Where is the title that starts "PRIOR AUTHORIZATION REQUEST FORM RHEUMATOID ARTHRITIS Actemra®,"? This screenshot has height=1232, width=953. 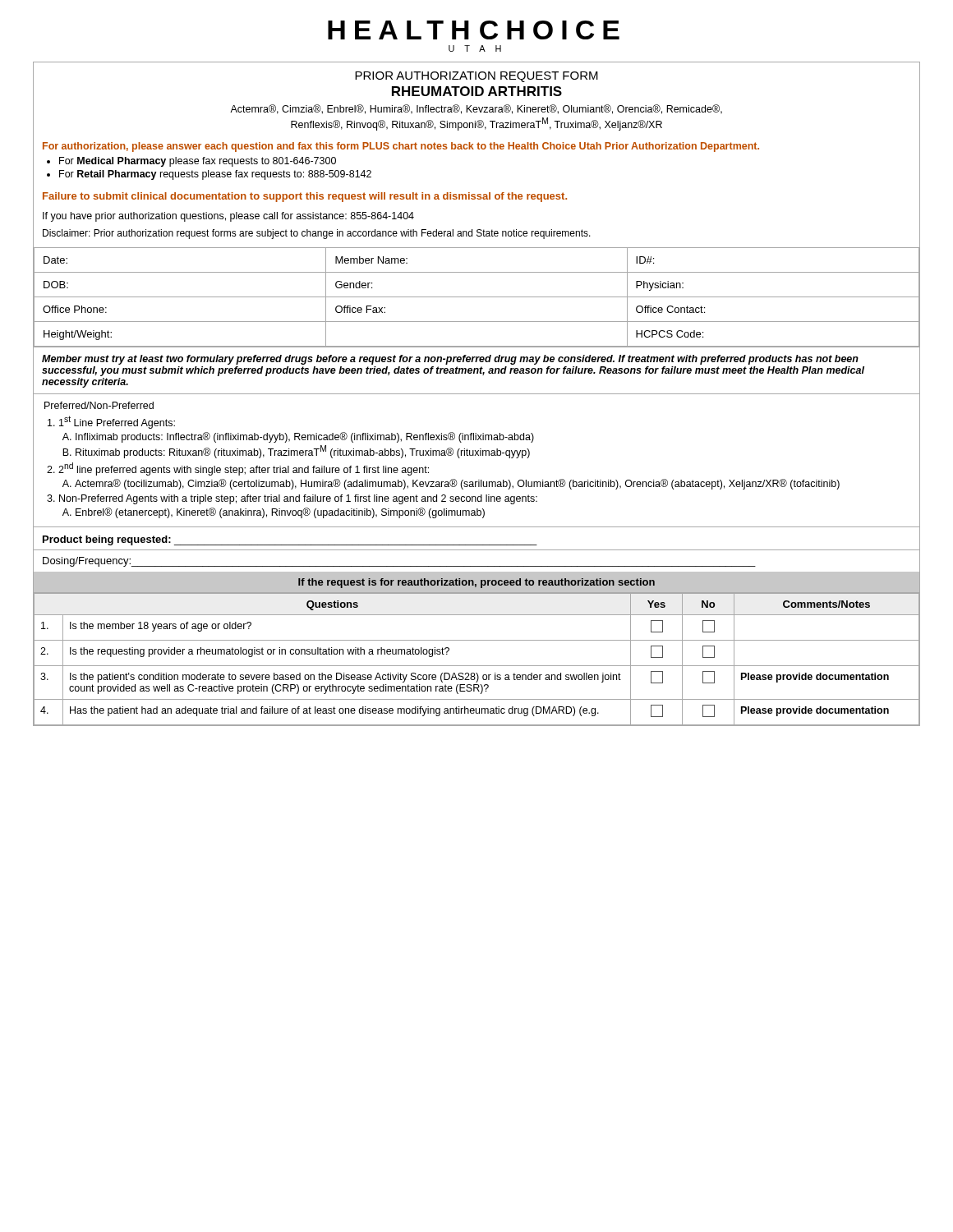(476, 100)
